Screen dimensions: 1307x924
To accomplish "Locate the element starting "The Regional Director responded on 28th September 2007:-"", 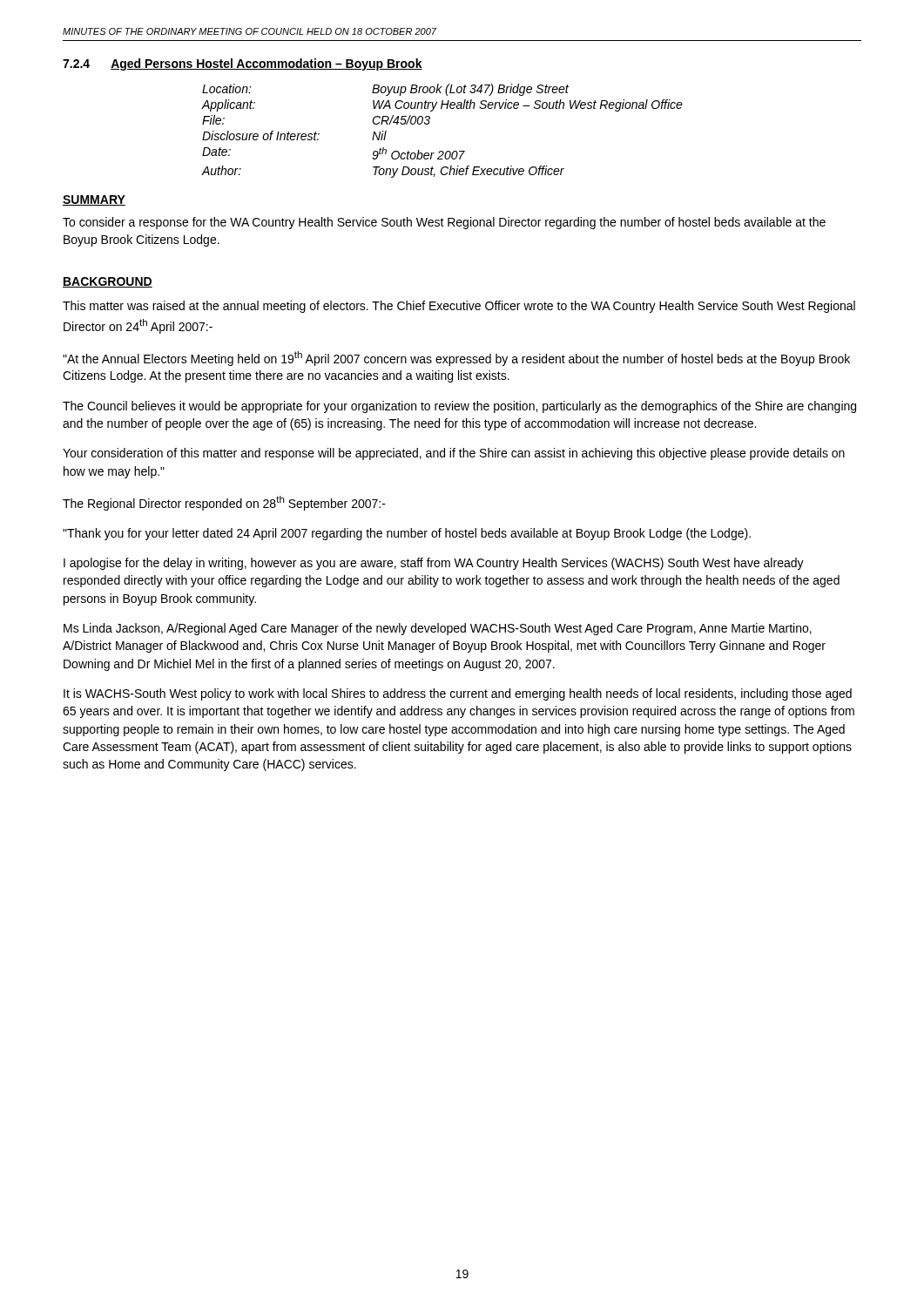I will pos(224,502).
